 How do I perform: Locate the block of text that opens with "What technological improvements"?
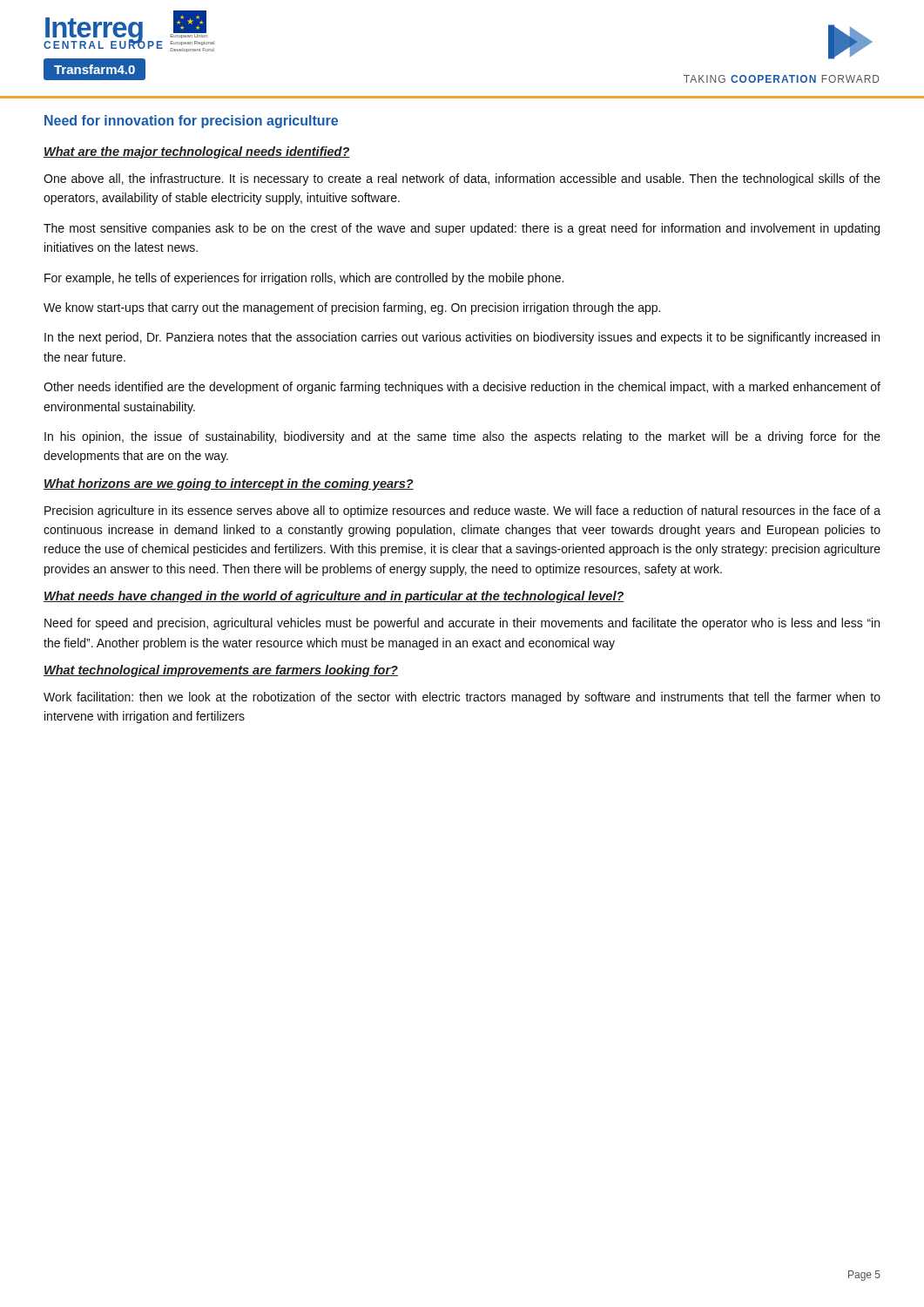[x=221, y=670]
